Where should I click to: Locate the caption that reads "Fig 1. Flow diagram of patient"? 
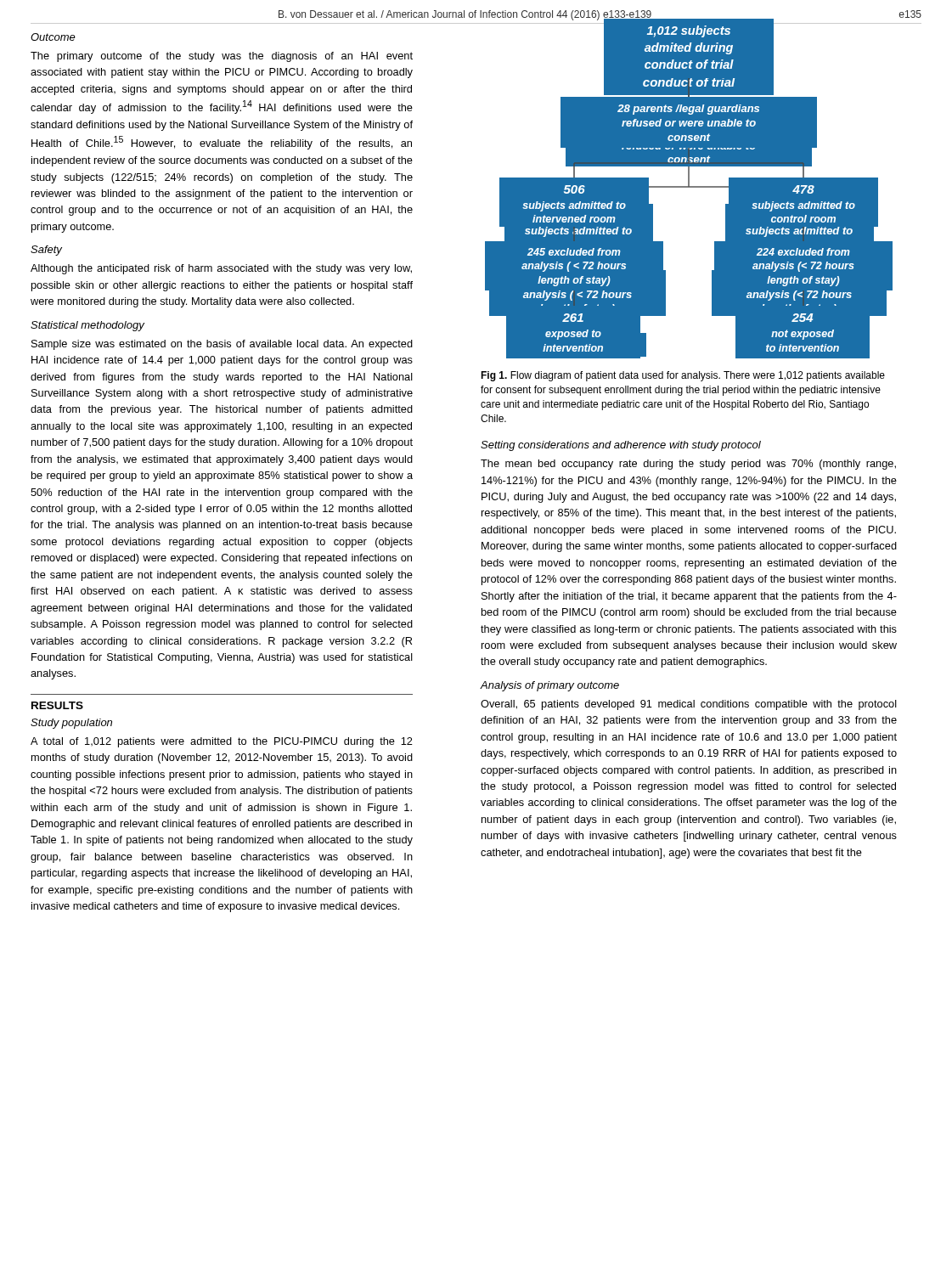683,397
